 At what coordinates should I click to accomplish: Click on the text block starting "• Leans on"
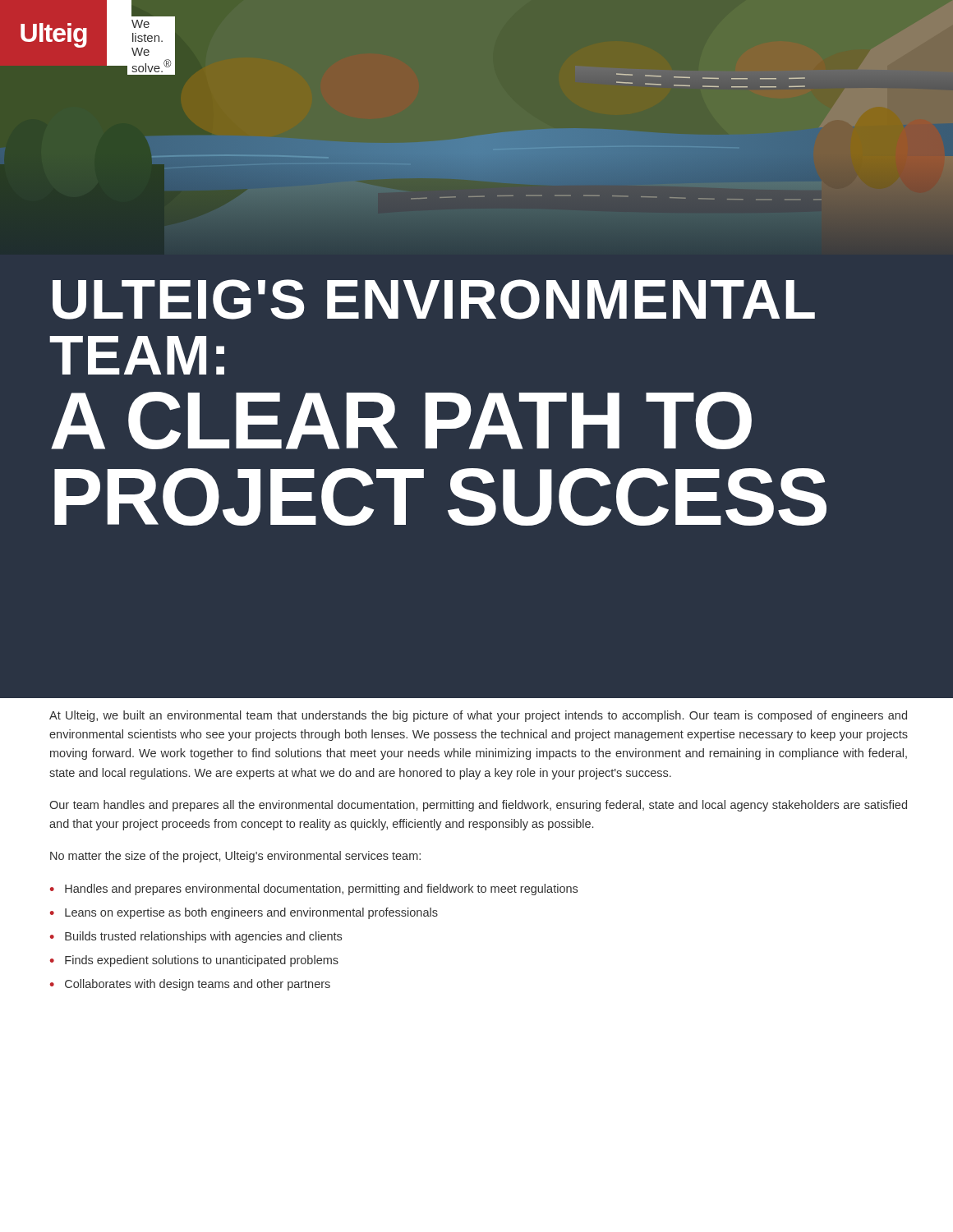pyautogui.click(x=244, y=914)
